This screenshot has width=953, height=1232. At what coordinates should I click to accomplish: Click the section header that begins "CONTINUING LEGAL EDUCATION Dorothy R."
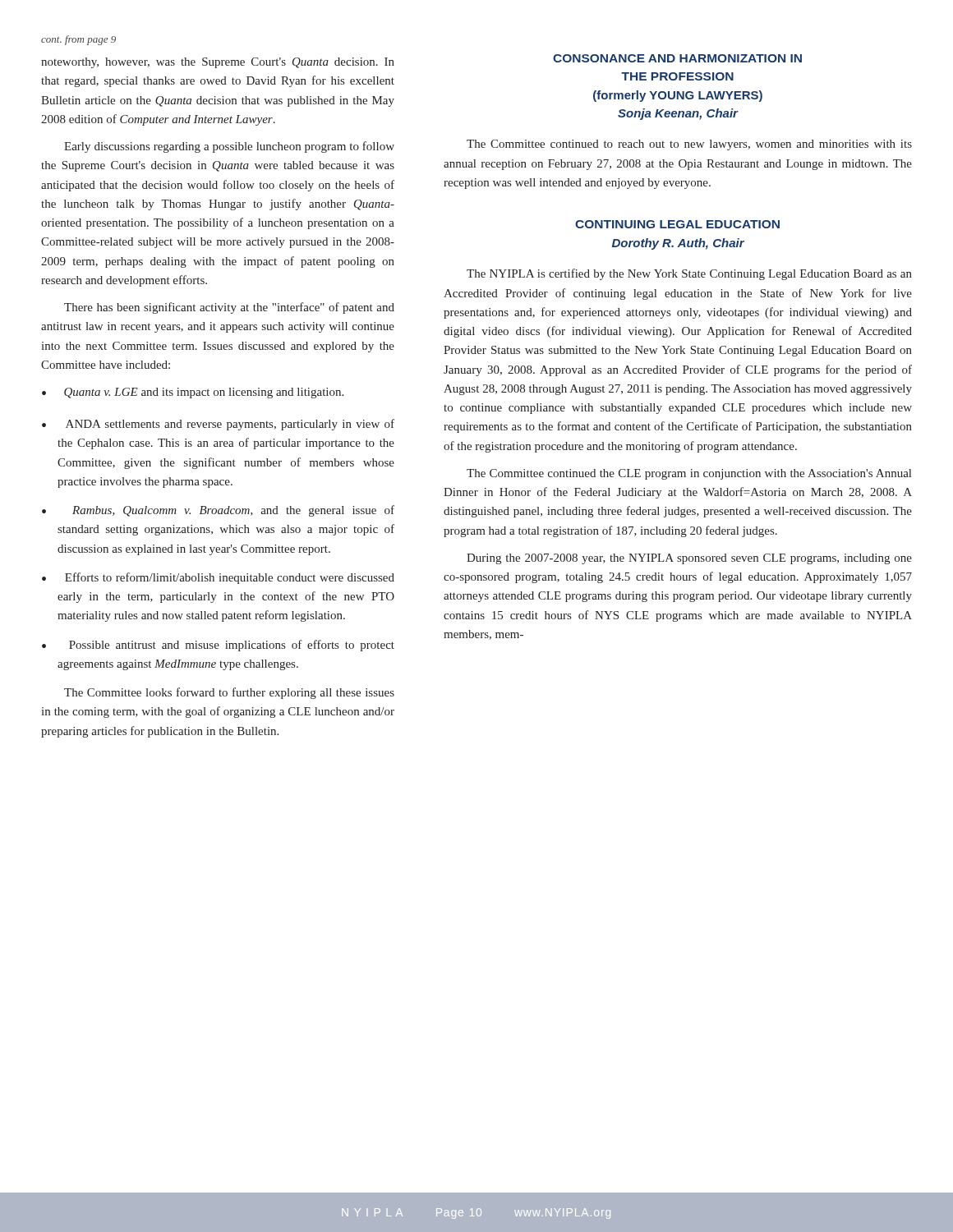678,234
